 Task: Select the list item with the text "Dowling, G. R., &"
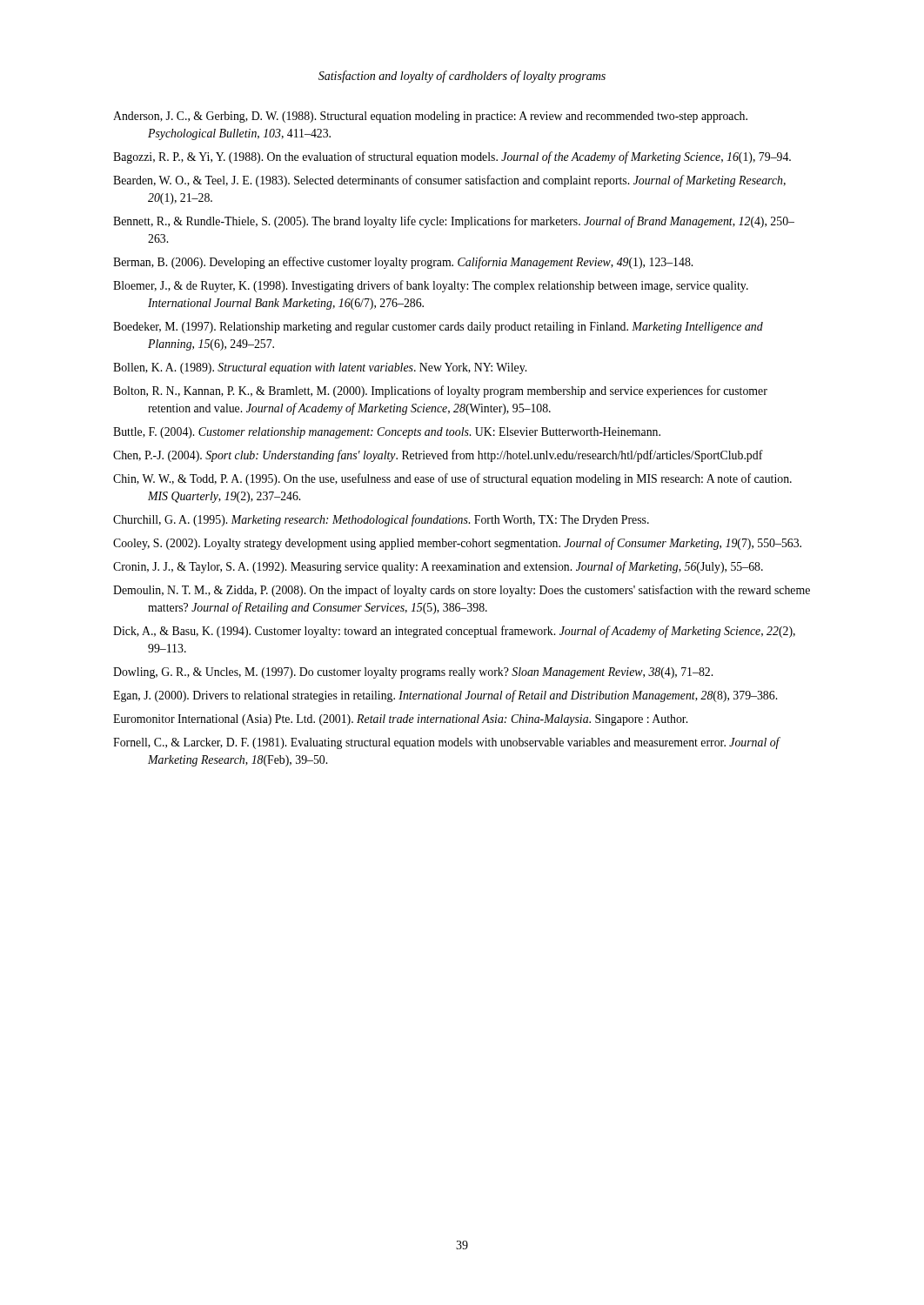413,672
